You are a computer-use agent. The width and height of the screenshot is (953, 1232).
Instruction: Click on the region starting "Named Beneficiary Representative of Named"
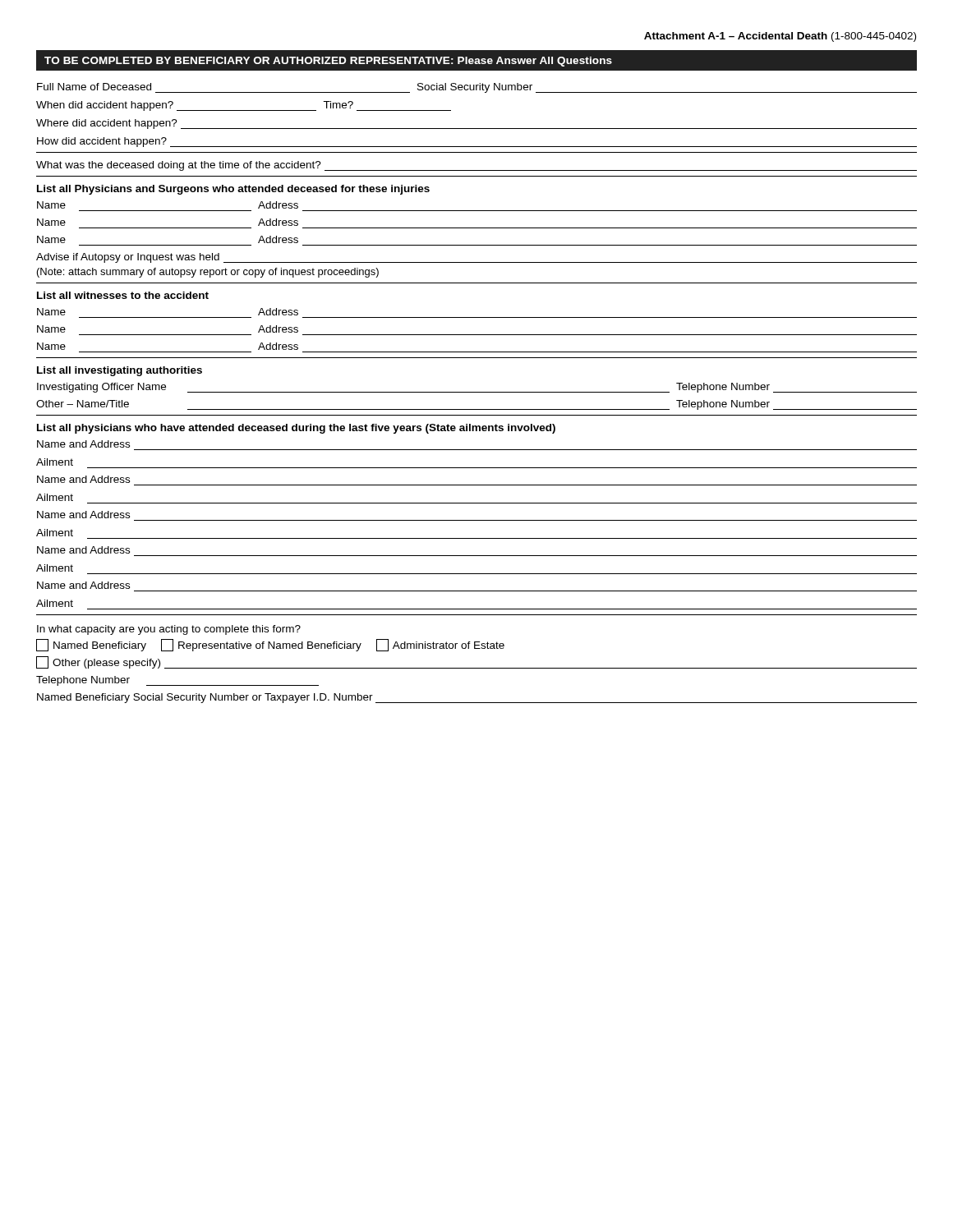tap(270, 645)
